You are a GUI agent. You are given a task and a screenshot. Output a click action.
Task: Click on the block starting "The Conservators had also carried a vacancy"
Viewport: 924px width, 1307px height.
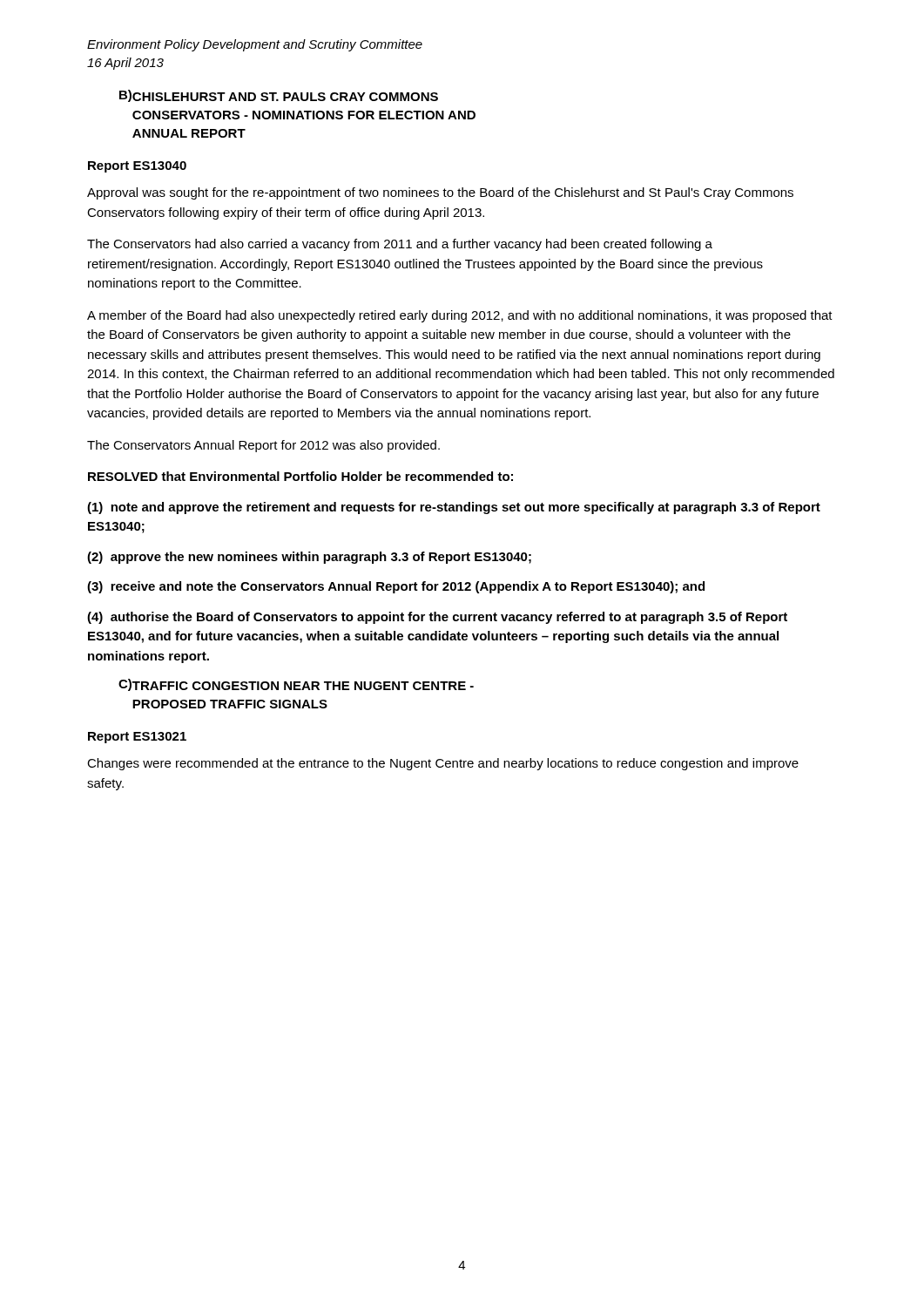[425, 263]
